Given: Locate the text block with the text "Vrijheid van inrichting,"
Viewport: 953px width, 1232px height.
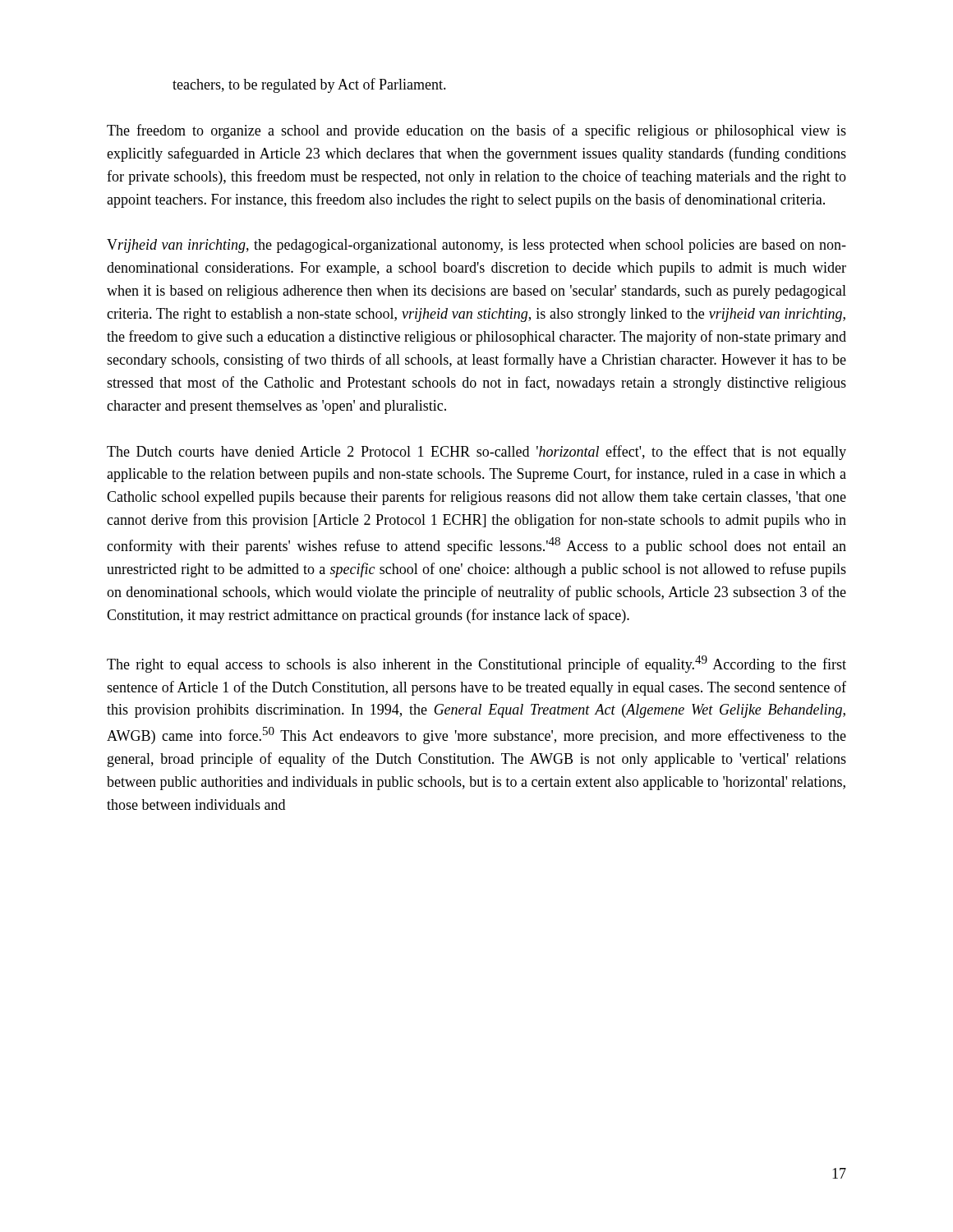Looking at the screenshot, I should click(476, 325).
